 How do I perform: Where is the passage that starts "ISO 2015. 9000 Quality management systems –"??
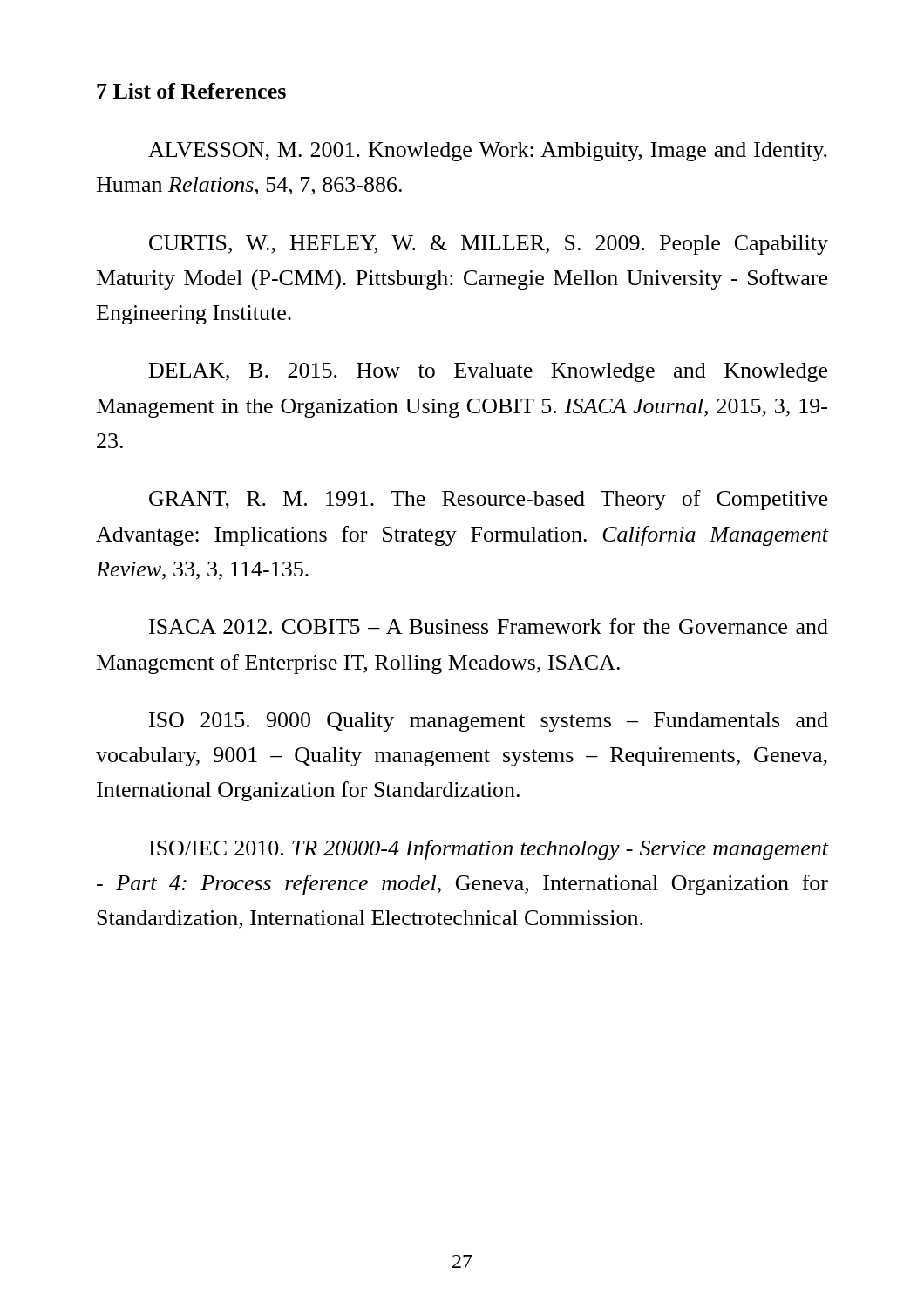point(462,755)
